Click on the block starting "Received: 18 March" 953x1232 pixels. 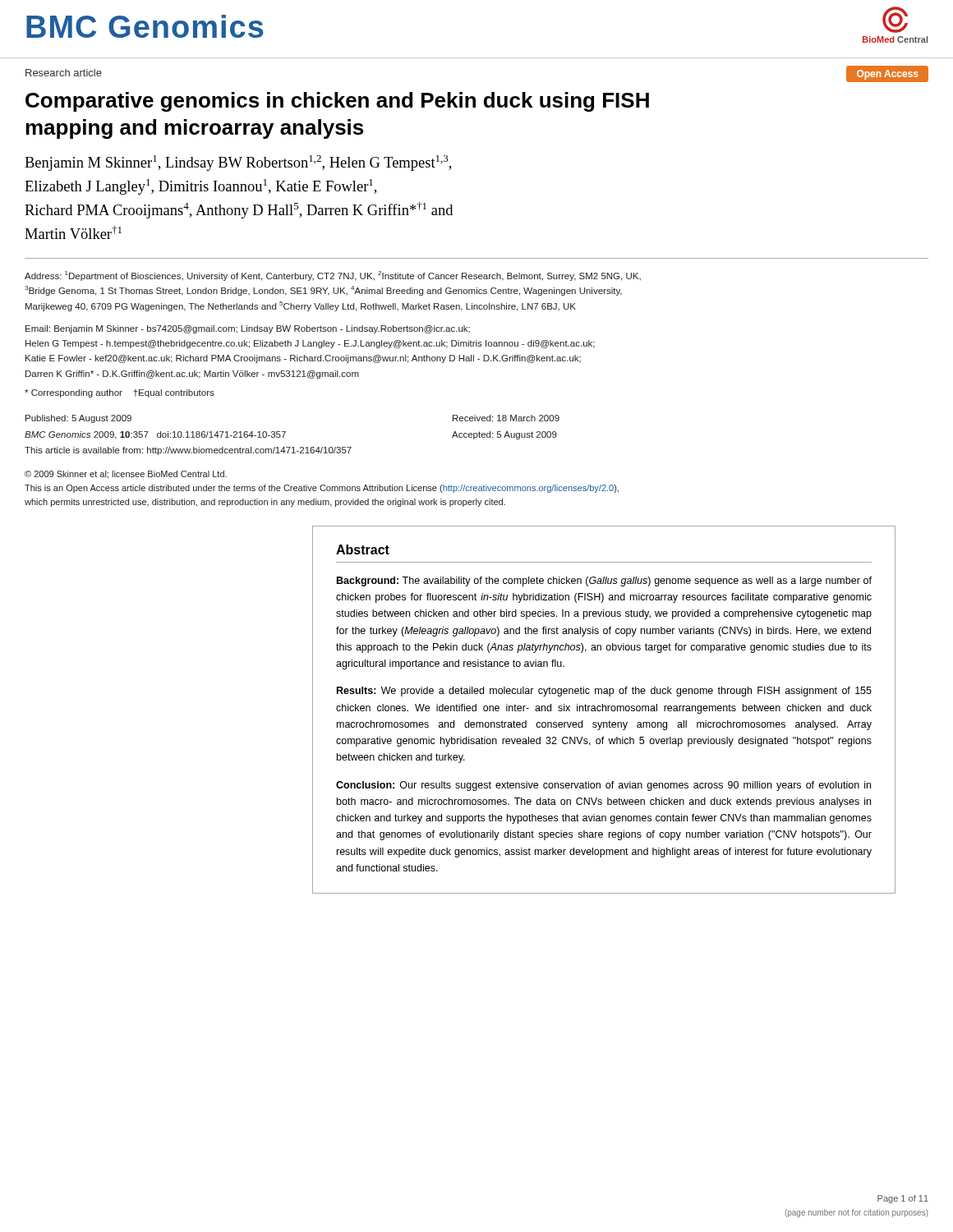coord(506,426)
